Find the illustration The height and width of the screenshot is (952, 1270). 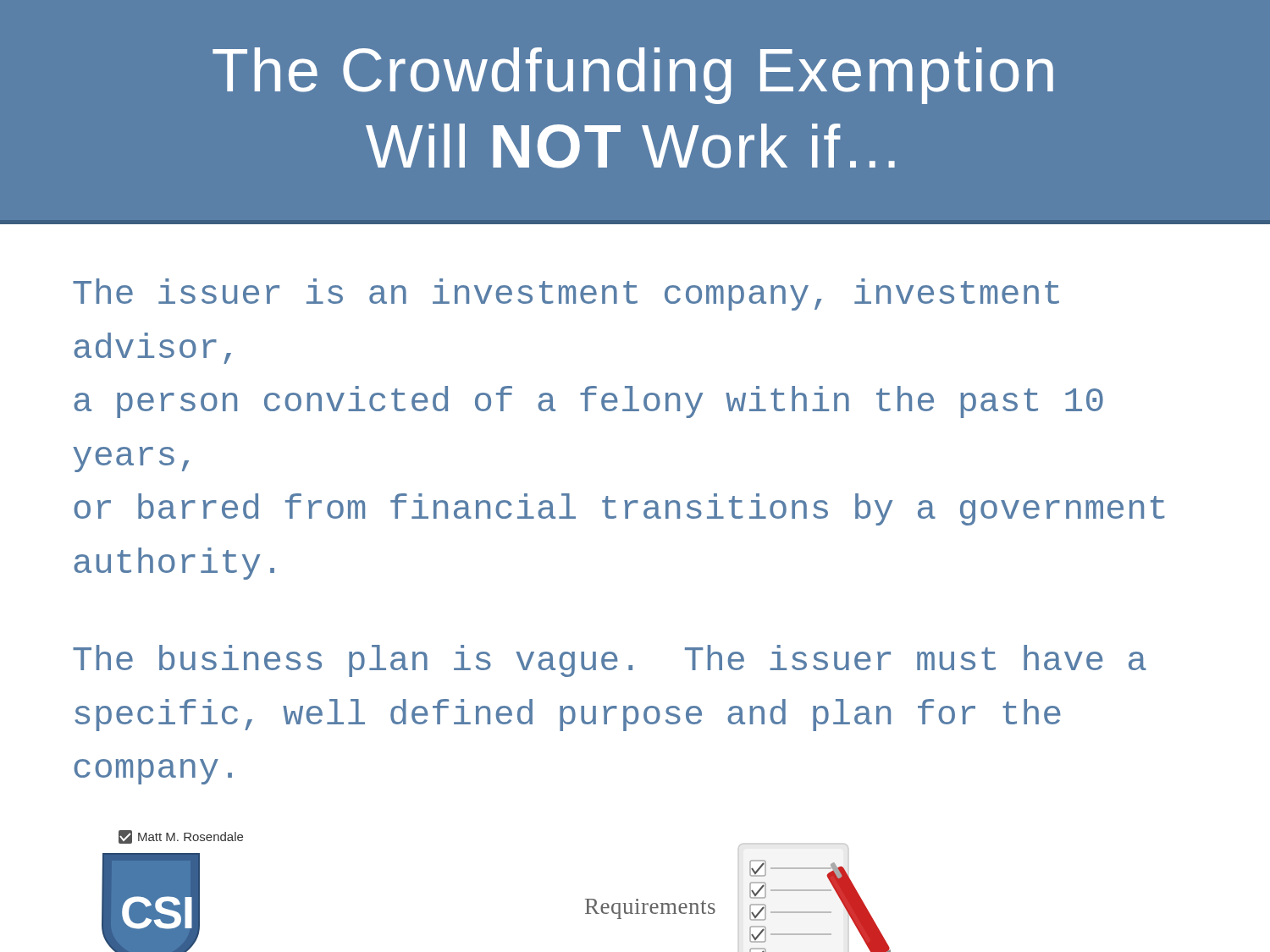pyautogui.click(x=751, y=894)
